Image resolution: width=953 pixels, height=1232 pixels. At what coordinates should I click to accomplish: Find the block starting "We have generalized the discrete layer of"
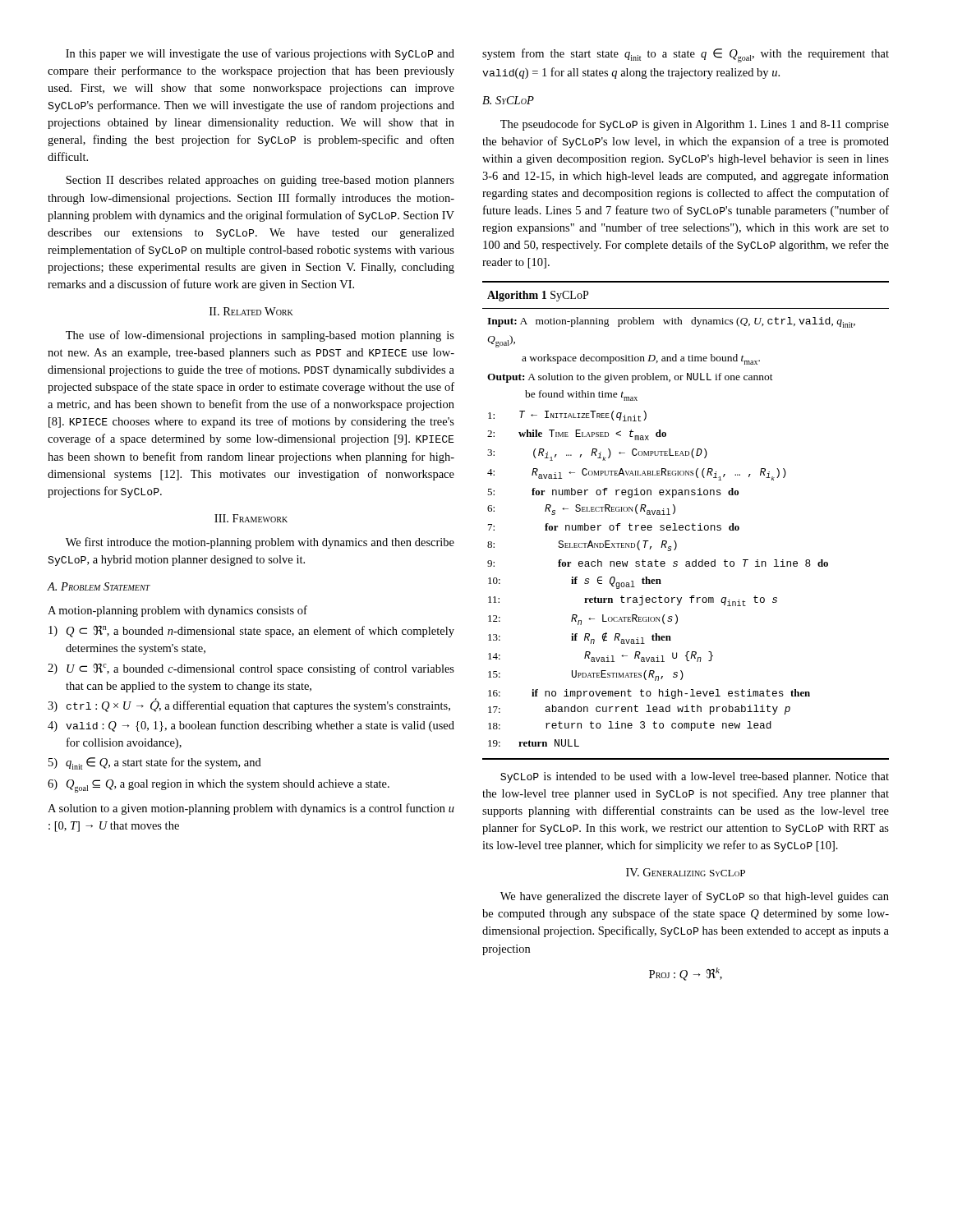point(686,923)
